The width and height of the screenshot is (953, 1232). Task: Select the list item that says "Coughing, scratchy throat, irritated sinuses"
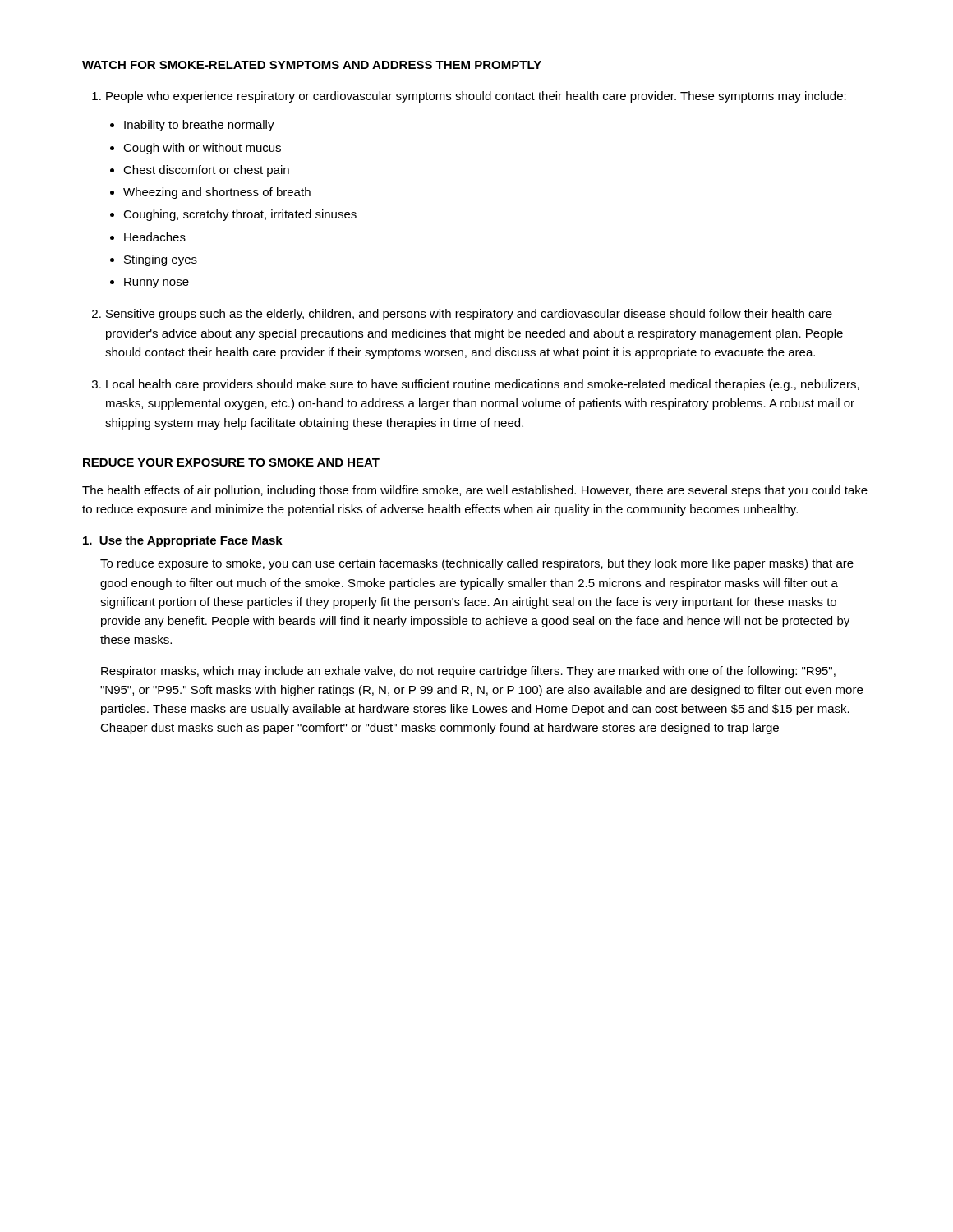point(240,214)
